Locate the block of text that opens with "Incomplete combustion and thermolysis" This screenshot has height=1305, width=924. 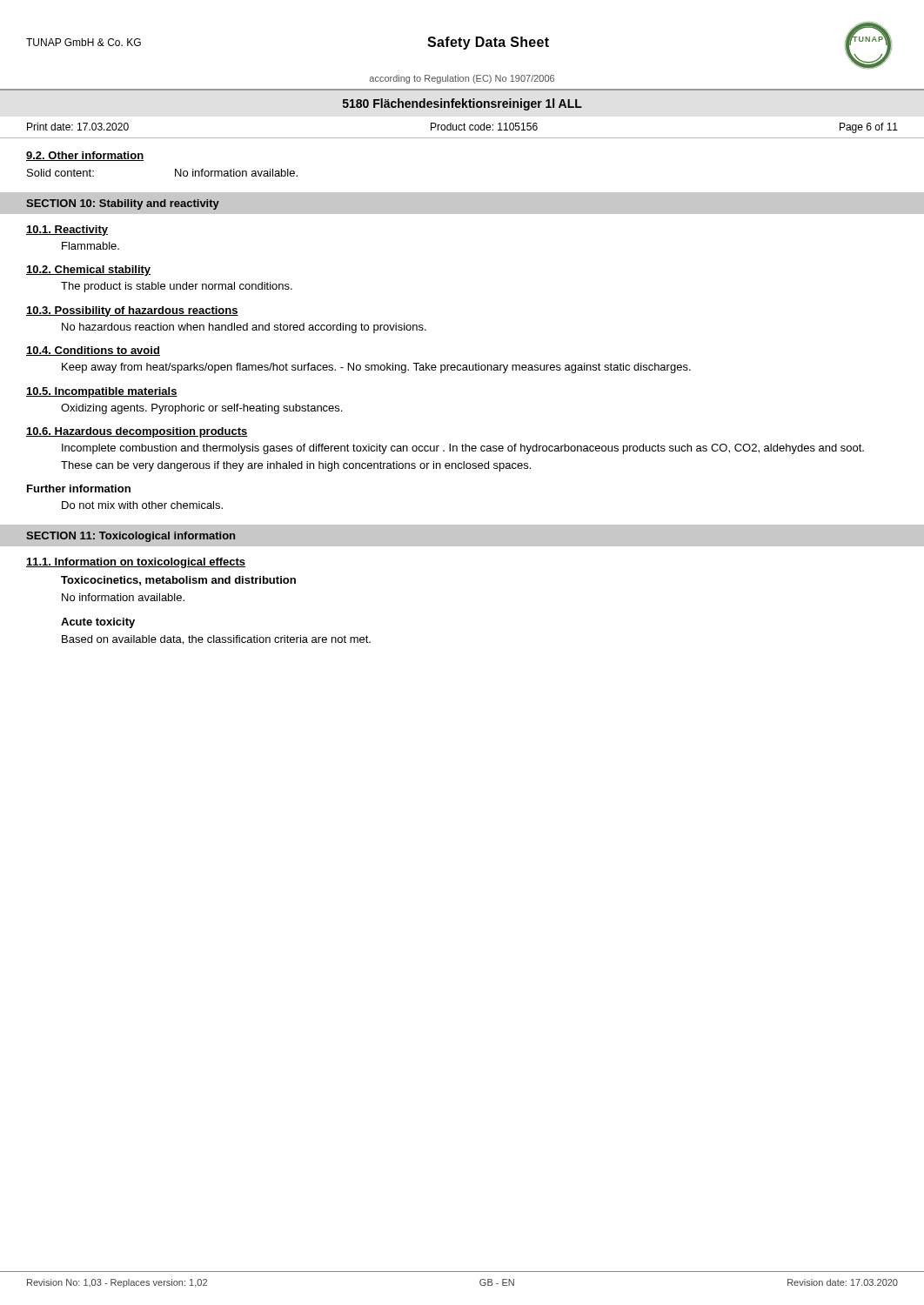[x=463, y=456]
